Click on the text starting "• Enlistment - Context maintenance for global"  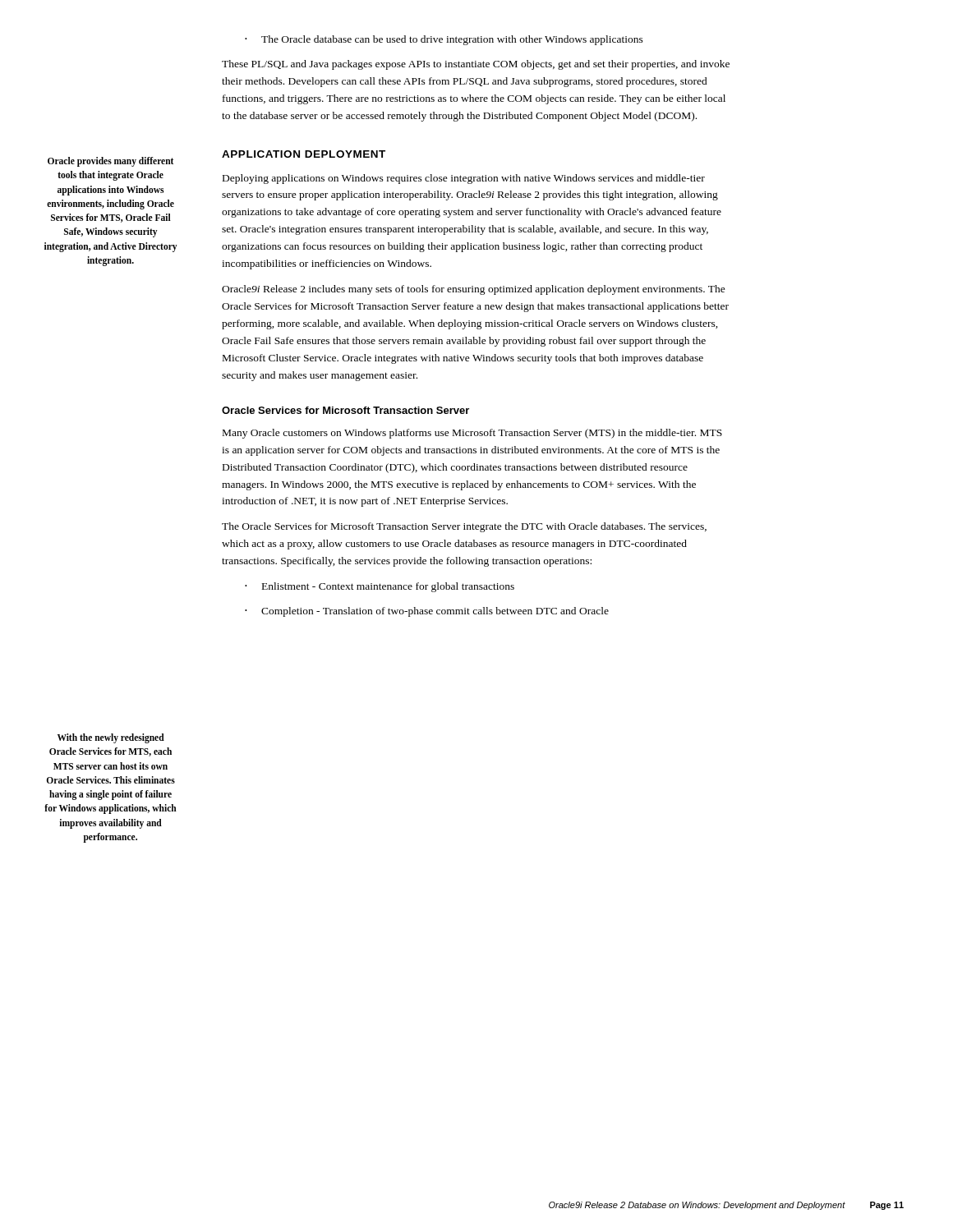(476, 587)
